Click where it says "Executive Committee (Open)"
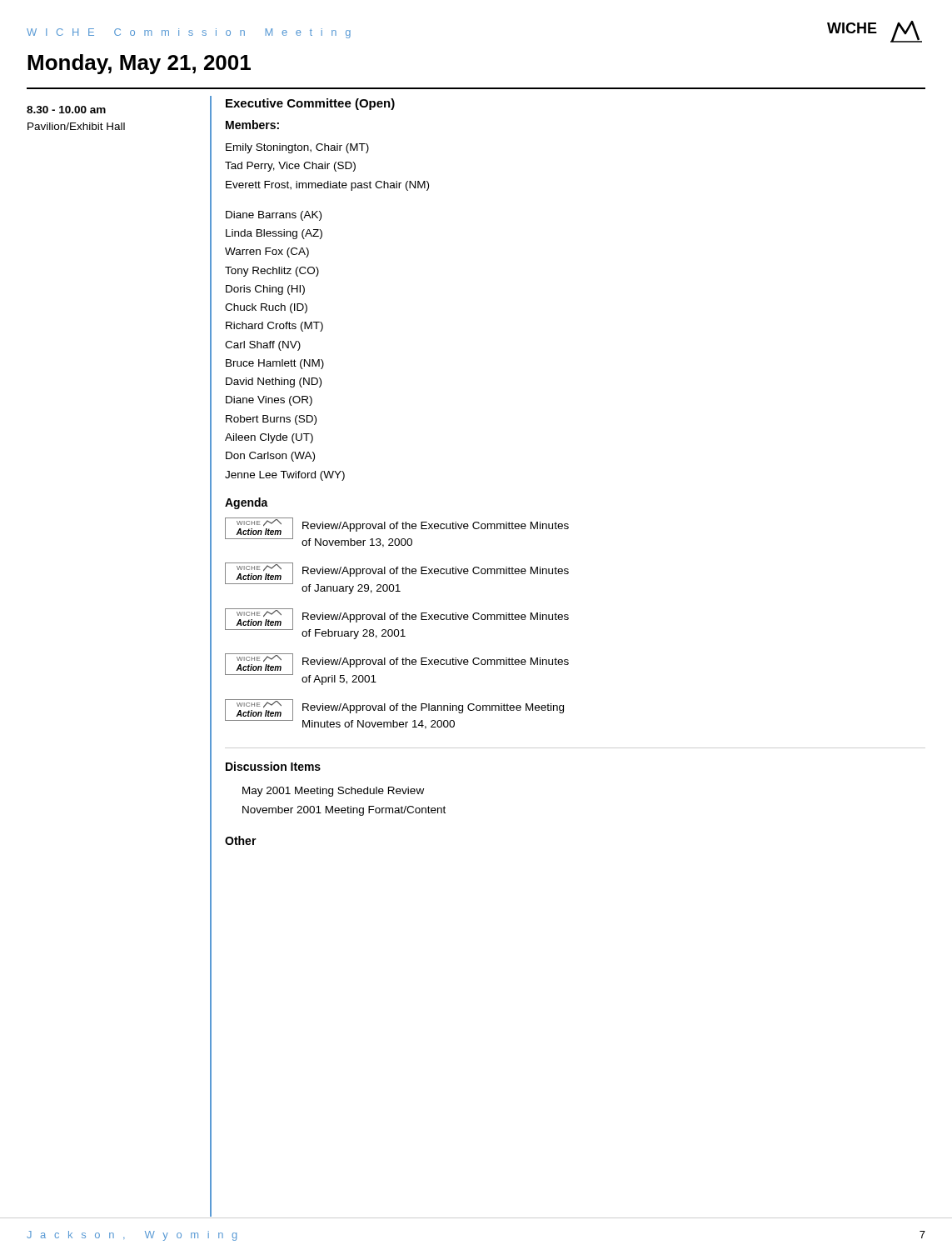 click(310, 103)
